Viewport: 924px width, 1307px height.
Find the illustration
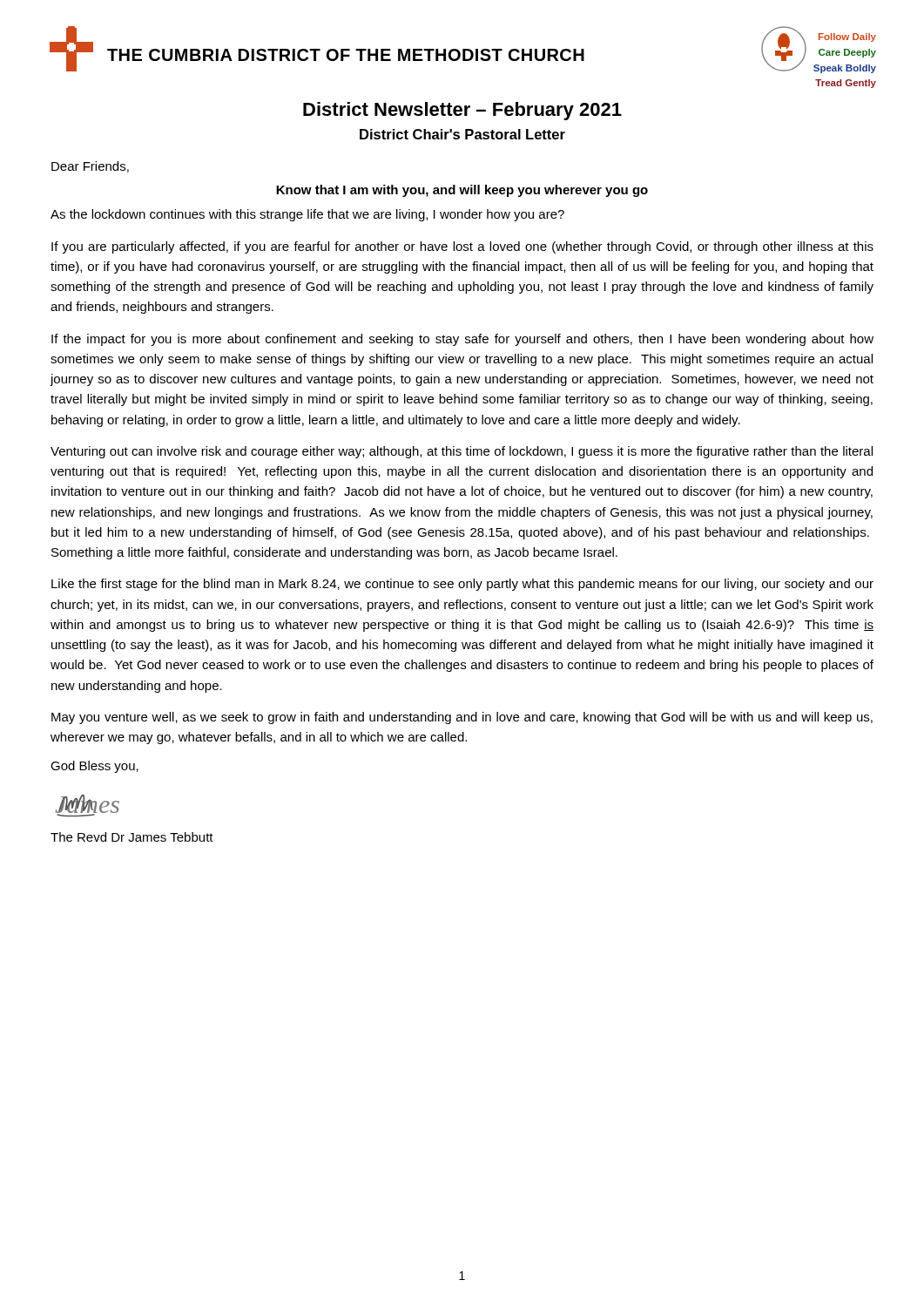462,802
